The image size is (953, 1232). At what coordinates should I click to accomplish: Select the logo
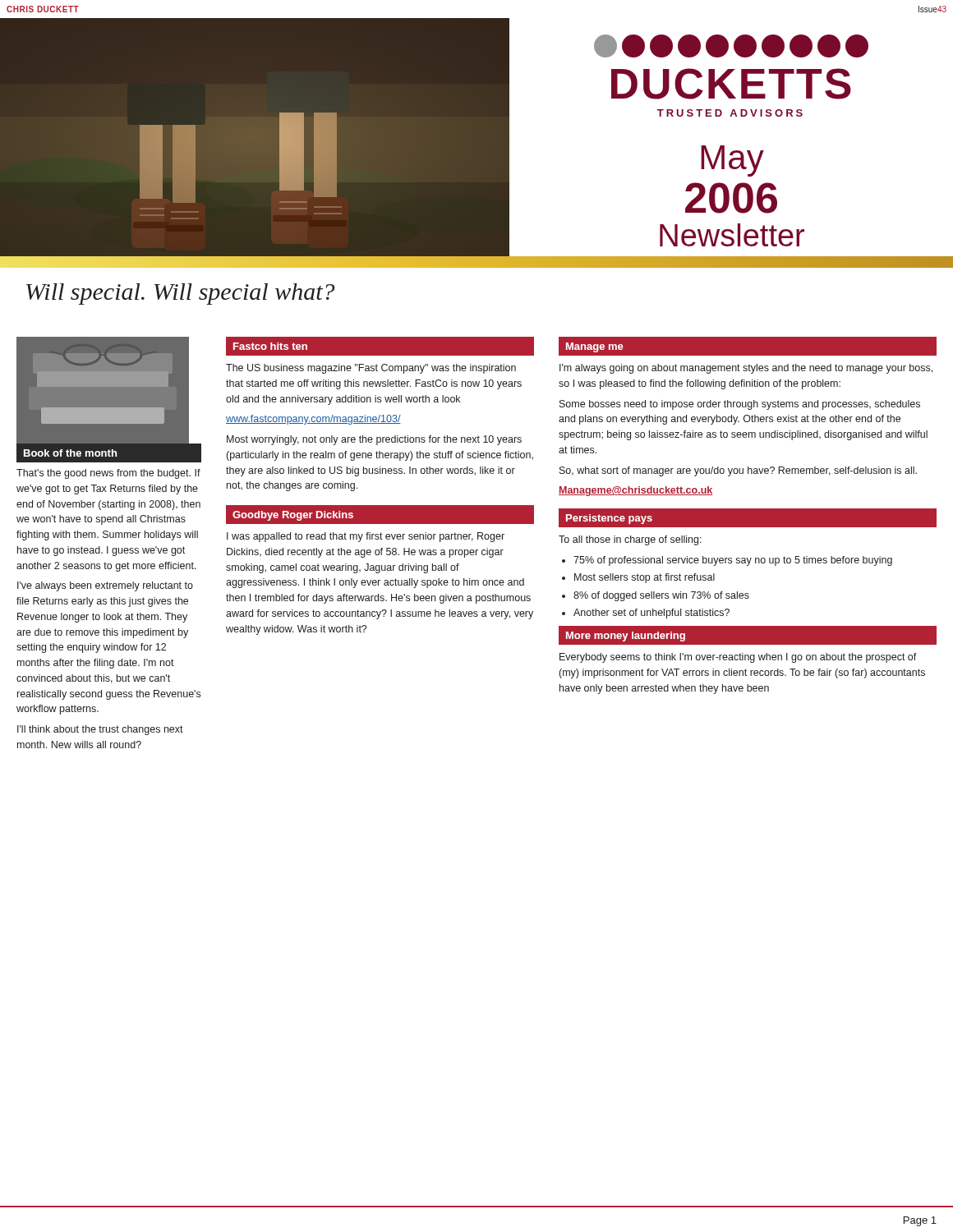coord(731,137)
